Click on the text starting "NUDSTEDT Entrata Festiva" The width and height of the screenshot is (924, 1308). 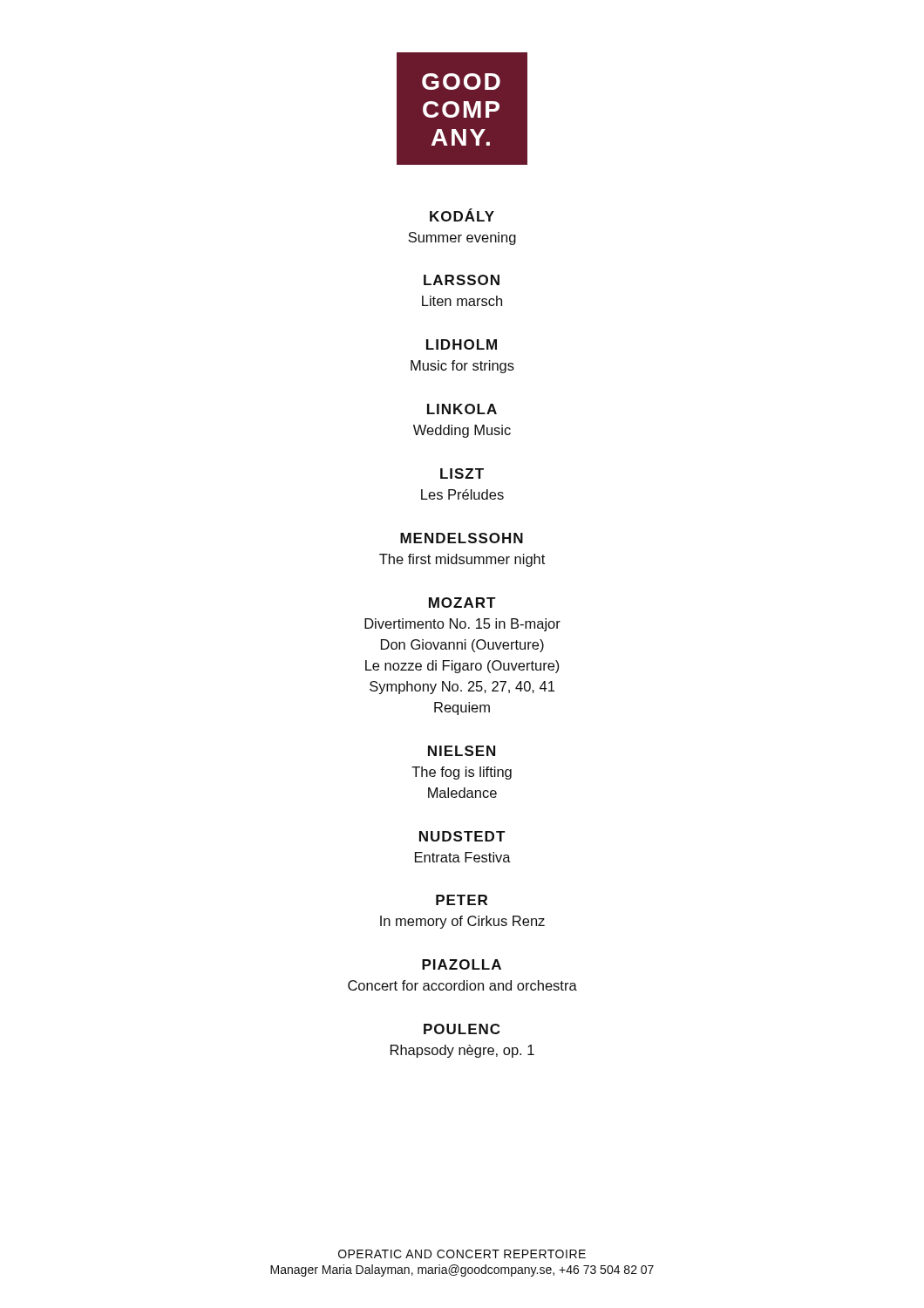(462, 848)
